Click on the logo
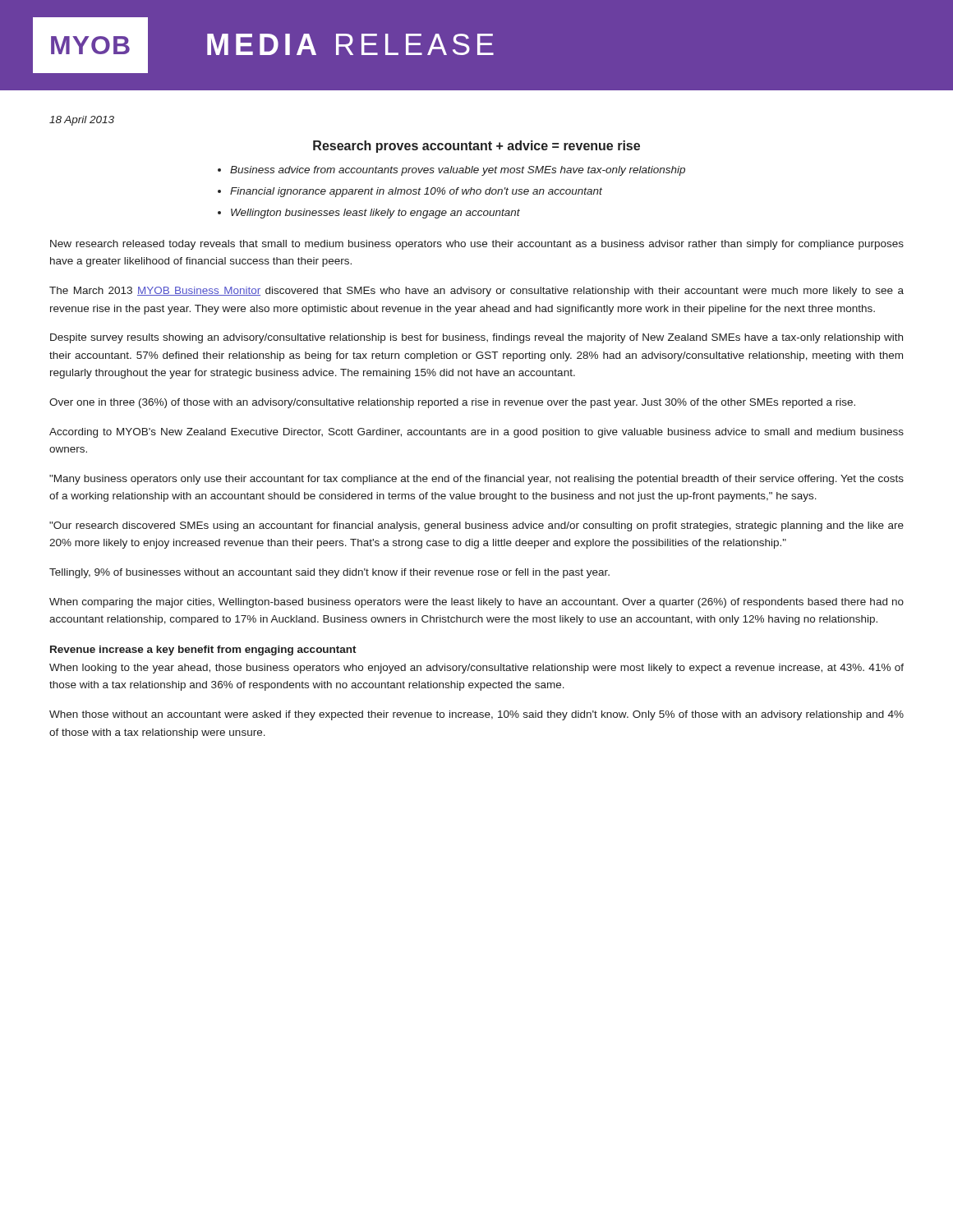The height and width of the screenshot is (1232, 953). [476, 45]
